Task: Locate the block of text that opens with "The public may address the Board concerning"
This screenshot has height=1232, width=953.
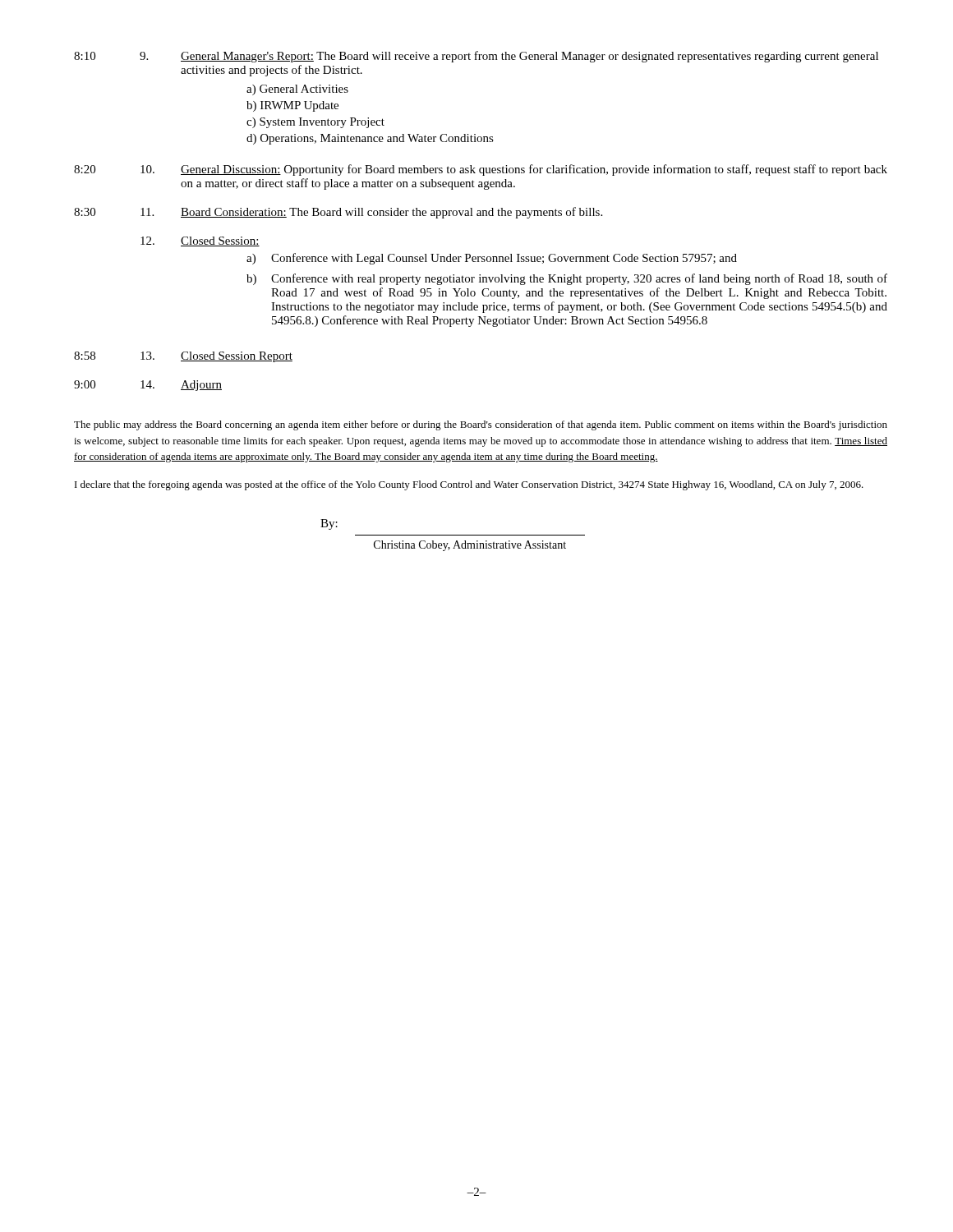Action: [x=481, y=440]
